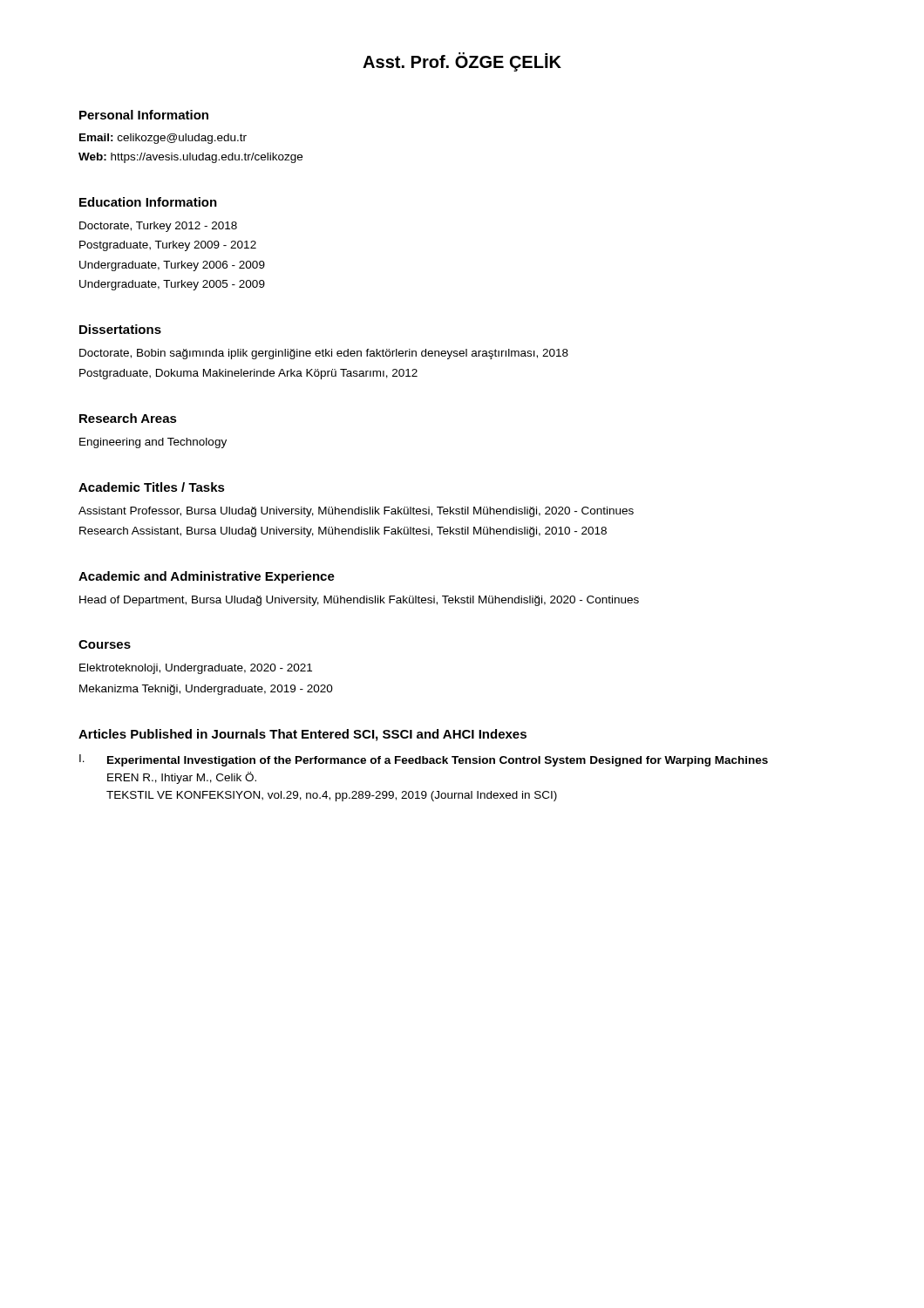This screenshot has width=924, height=1308.
Task: Locate the section header containing "Research Areas"
Action: tap(128, 418)
